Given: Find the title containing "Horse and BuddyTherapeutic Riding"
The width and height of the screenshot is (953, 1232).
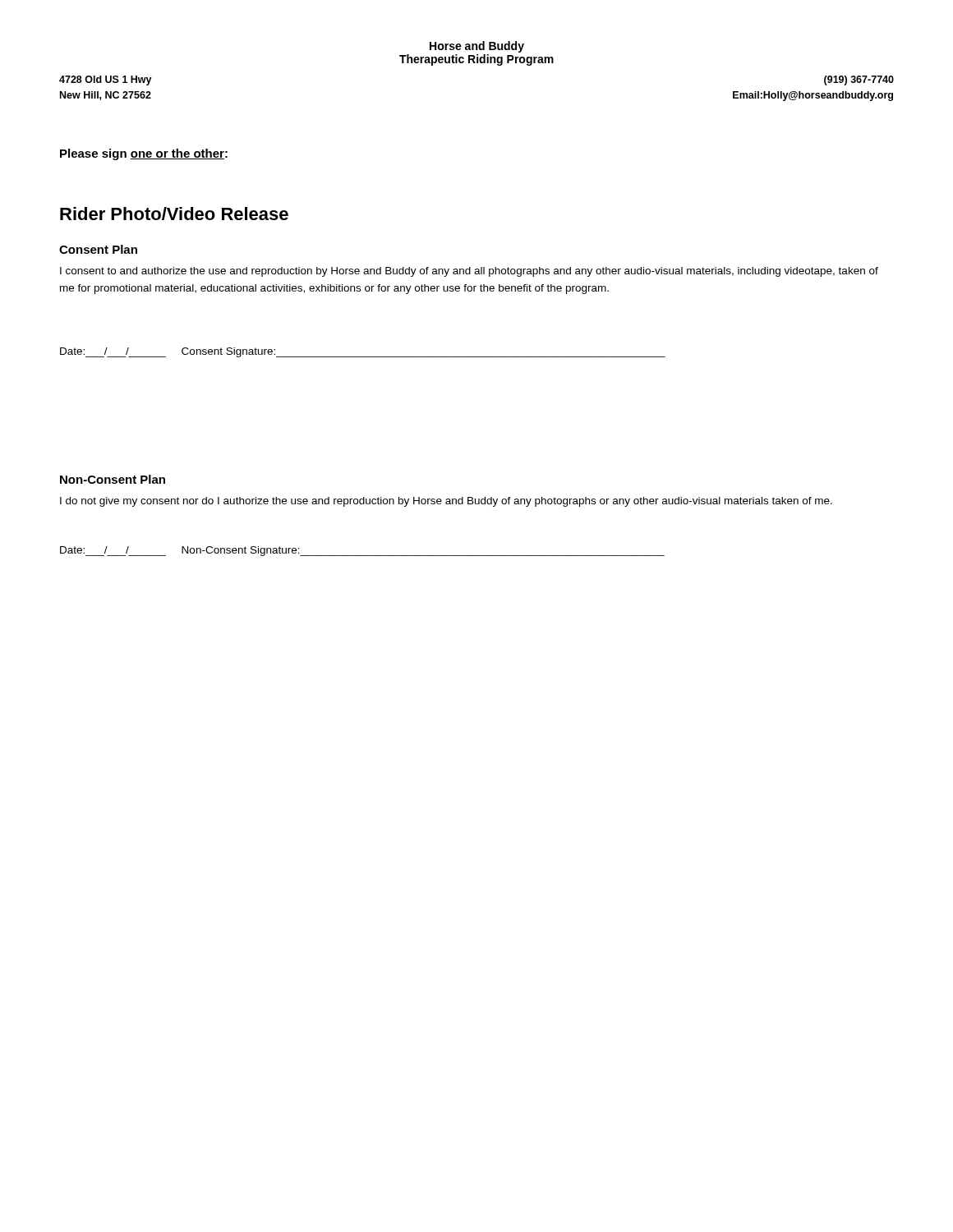Looking at the screenshot, I should [476, 53].
